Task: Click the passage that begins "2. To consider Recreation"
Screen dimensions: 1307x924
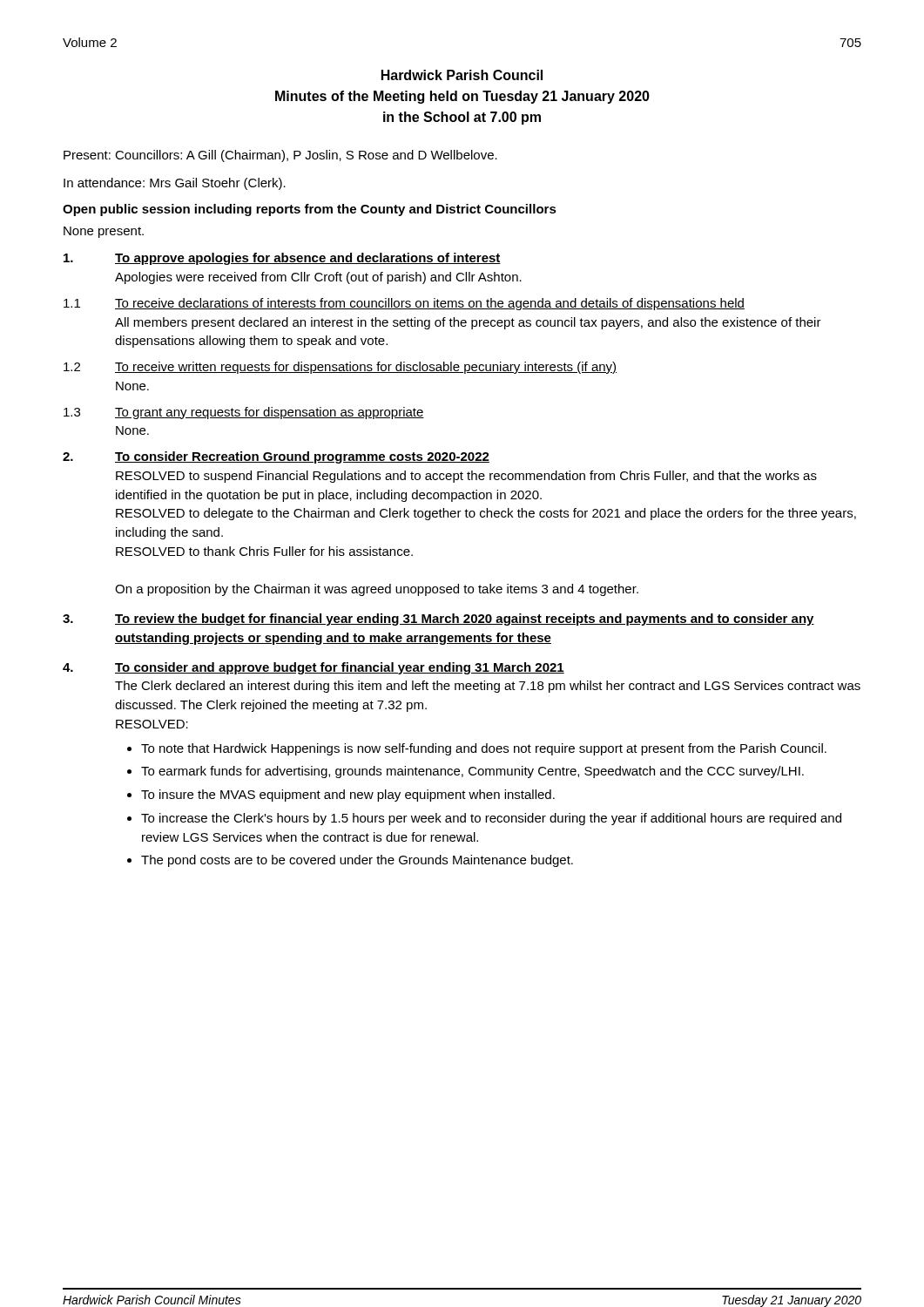Action: 462,523
